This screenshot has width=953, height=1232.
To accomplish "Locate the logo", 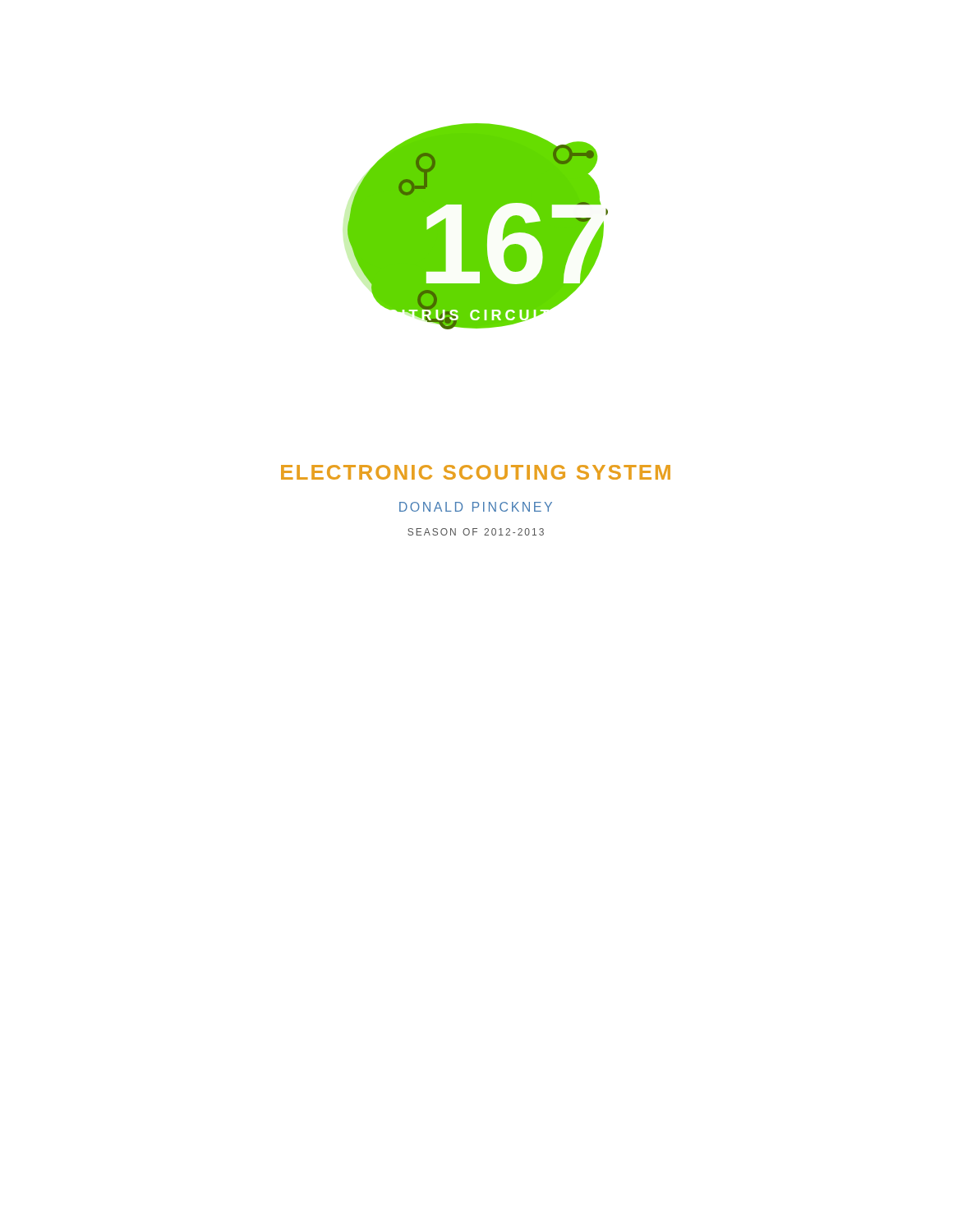I will (476, 222).
